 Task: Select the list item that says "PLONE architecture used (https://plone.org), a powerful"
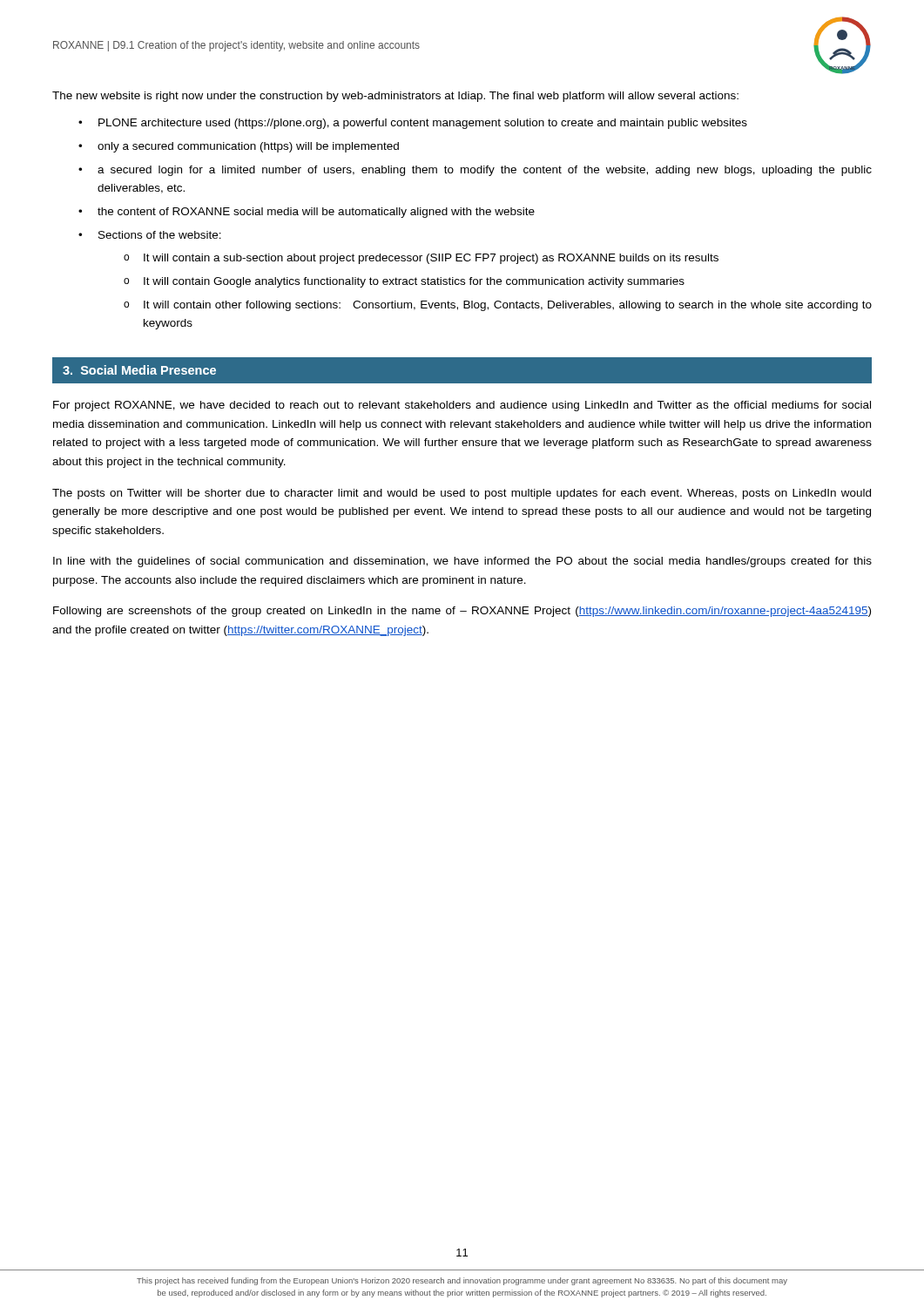click(422, 122)
